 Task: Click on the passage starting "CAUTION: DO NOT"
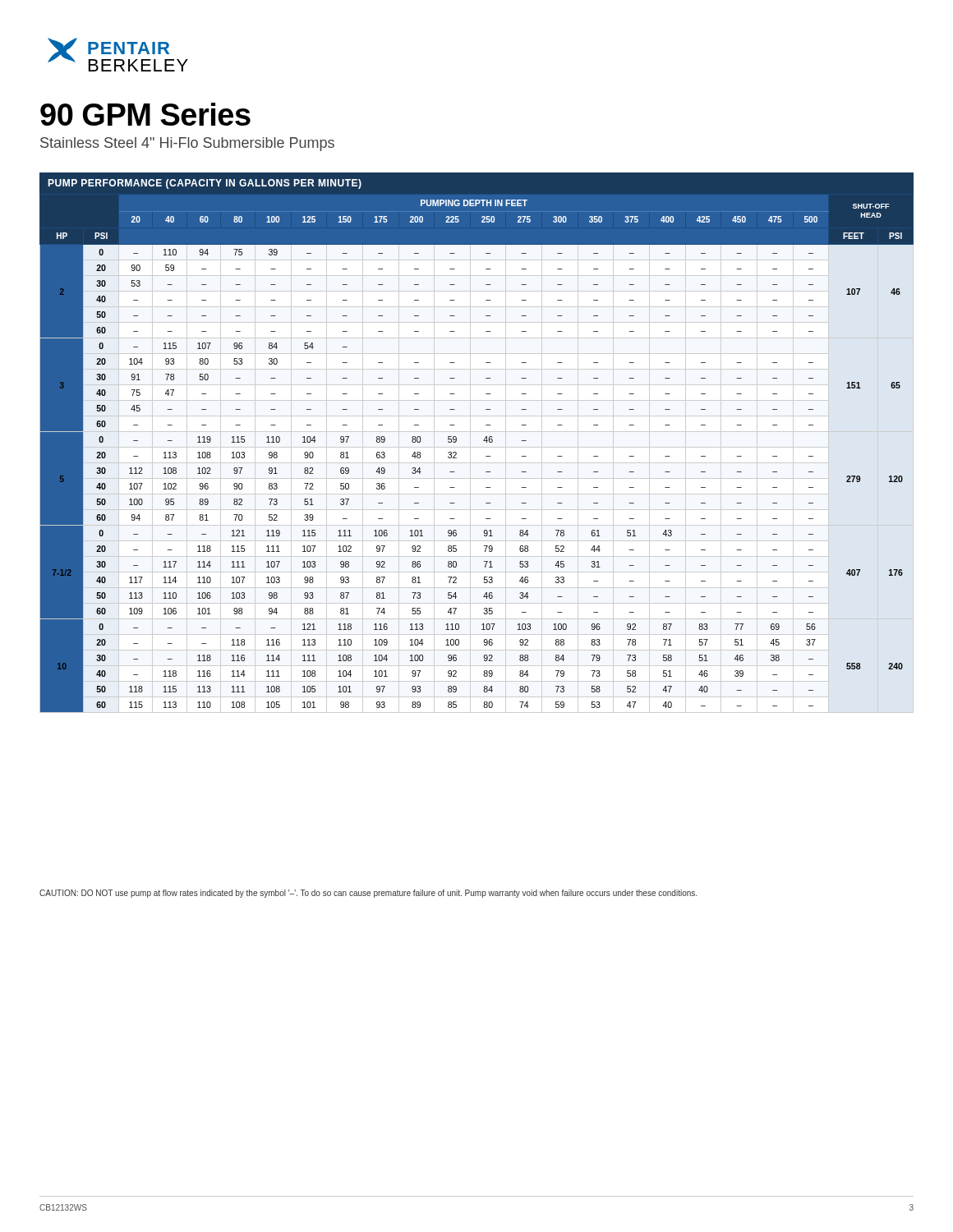(369, 893)
